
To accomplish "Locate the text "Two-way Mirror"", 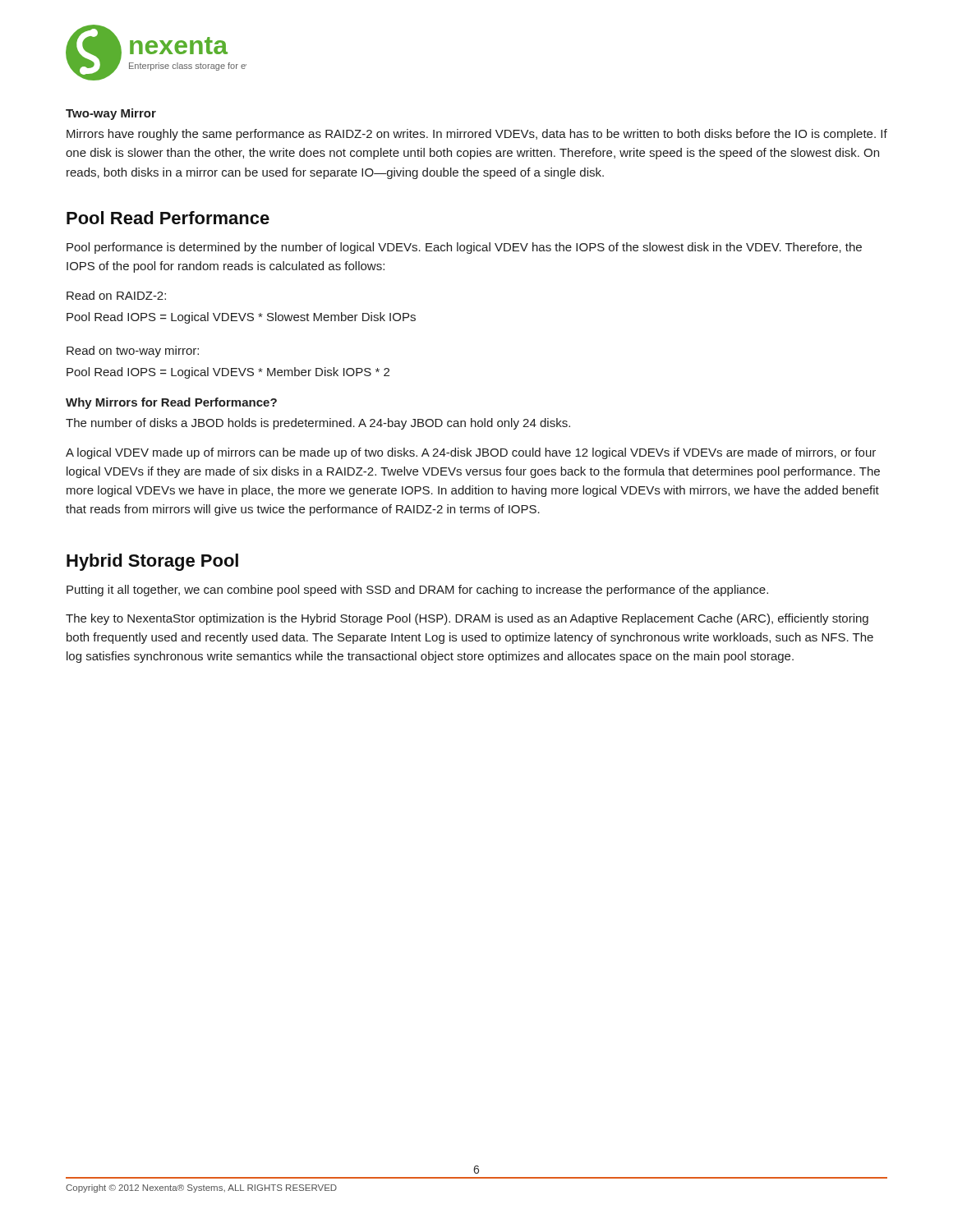I will [111, 113].
